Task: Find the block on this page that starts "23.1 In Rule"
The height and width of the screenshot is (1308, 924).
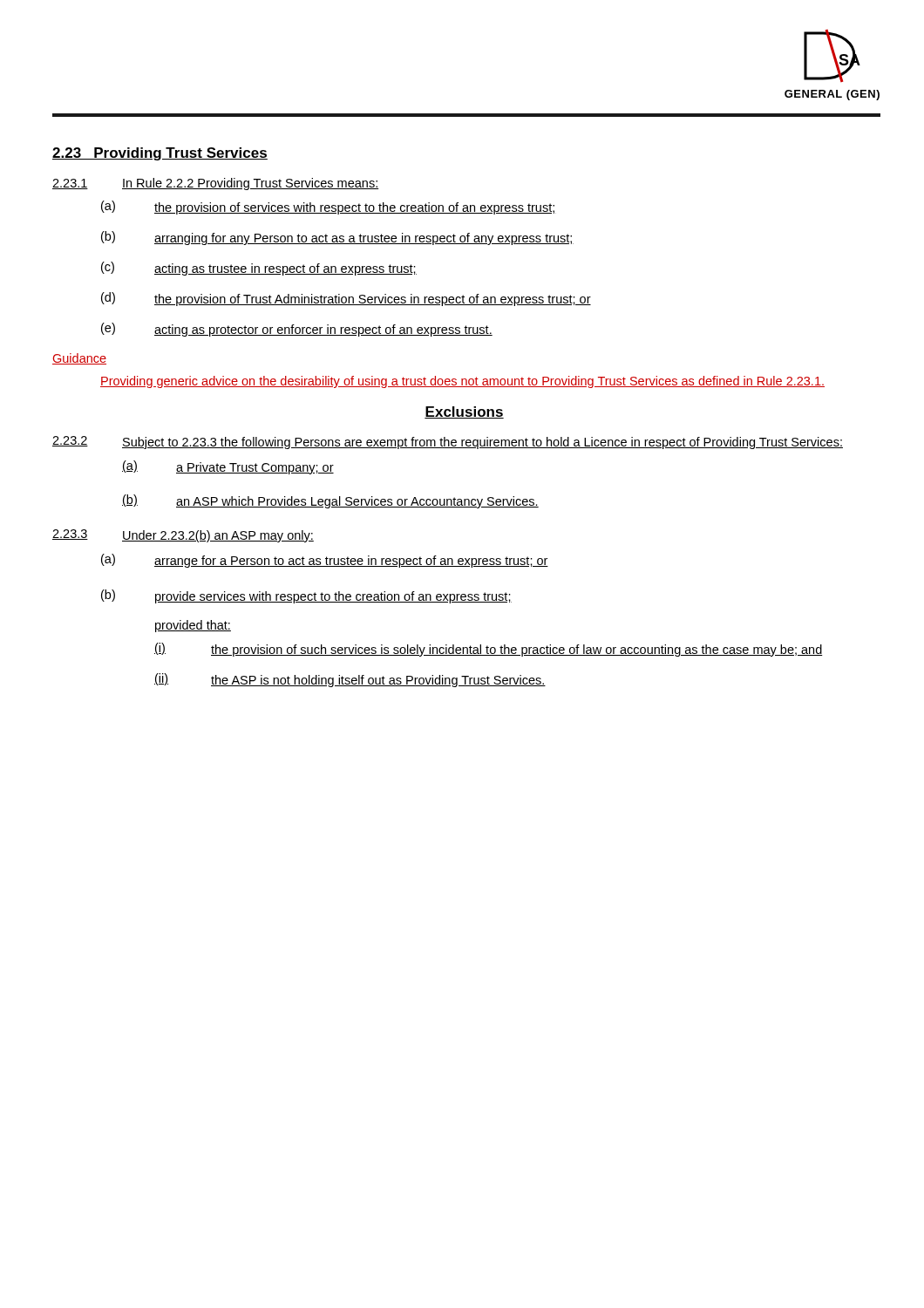Action: pyautogui.click(x=215, y=184)
